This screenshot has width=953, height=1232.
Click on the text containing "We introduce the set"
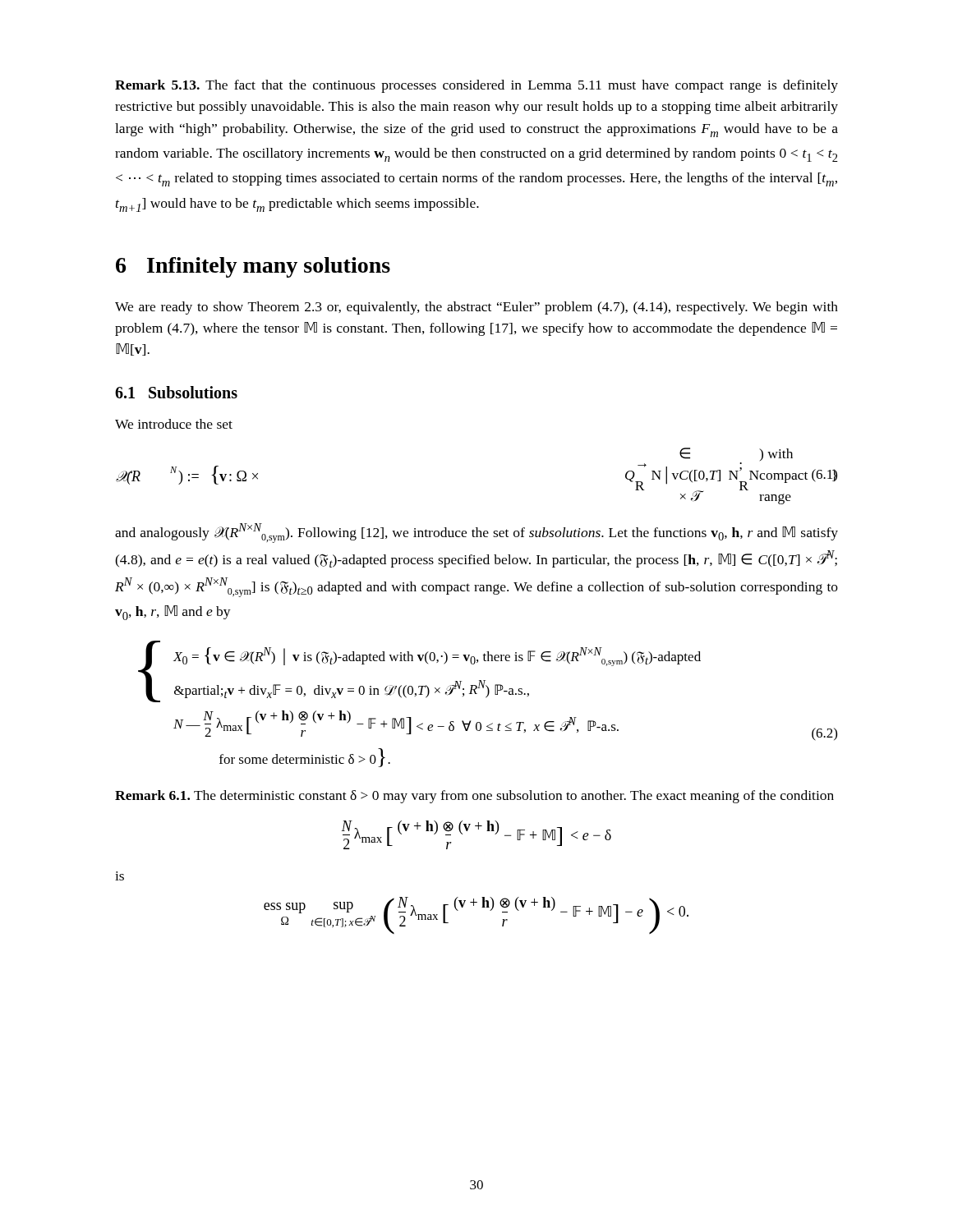(174, 424)
